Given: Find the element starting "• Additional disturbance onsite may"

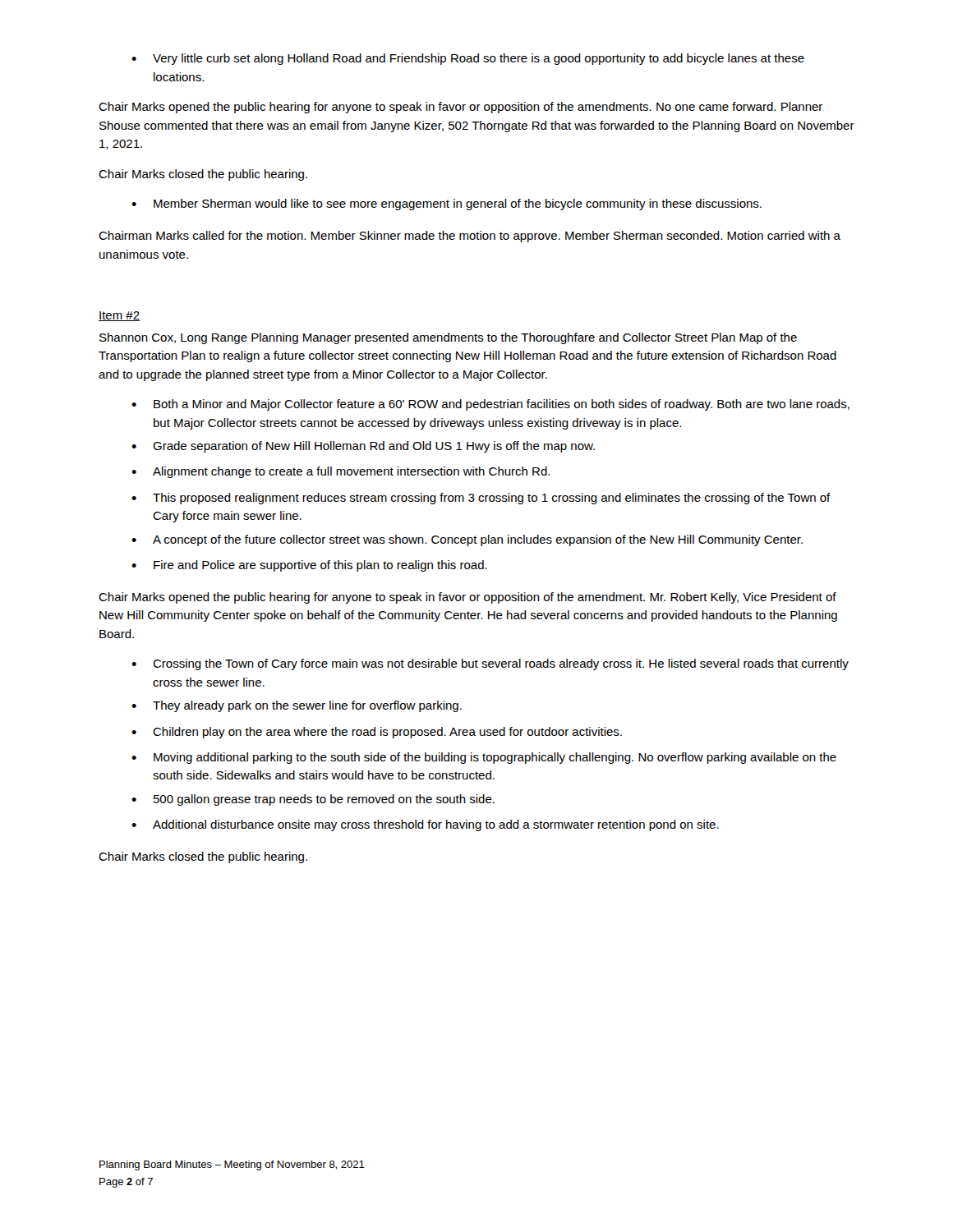Looking at the screenshot, I should pyautogui.click(x=493, y=826).
